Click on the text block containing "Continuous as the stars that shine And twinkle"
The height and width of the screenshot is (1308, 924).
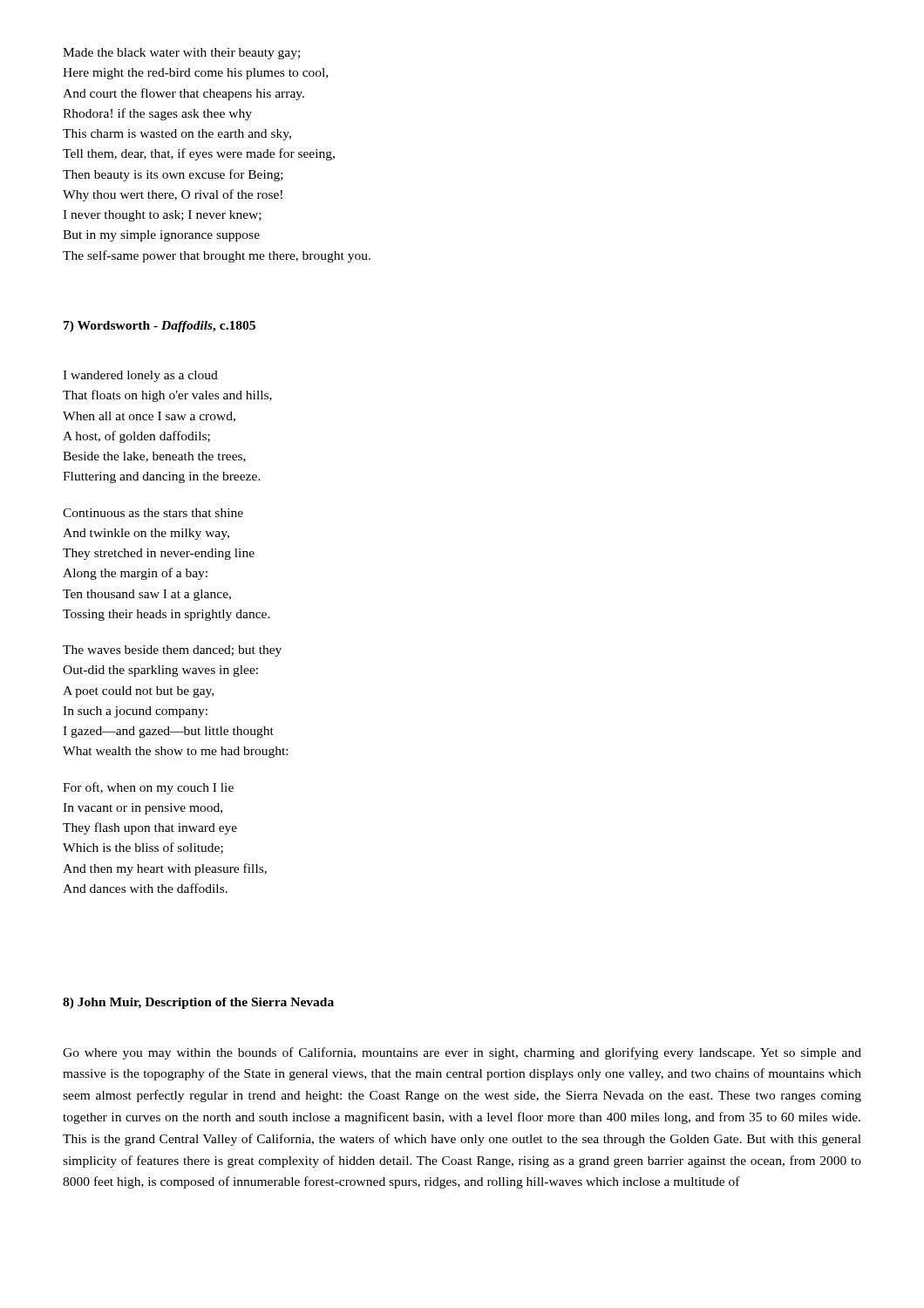[x=153, y=513]
